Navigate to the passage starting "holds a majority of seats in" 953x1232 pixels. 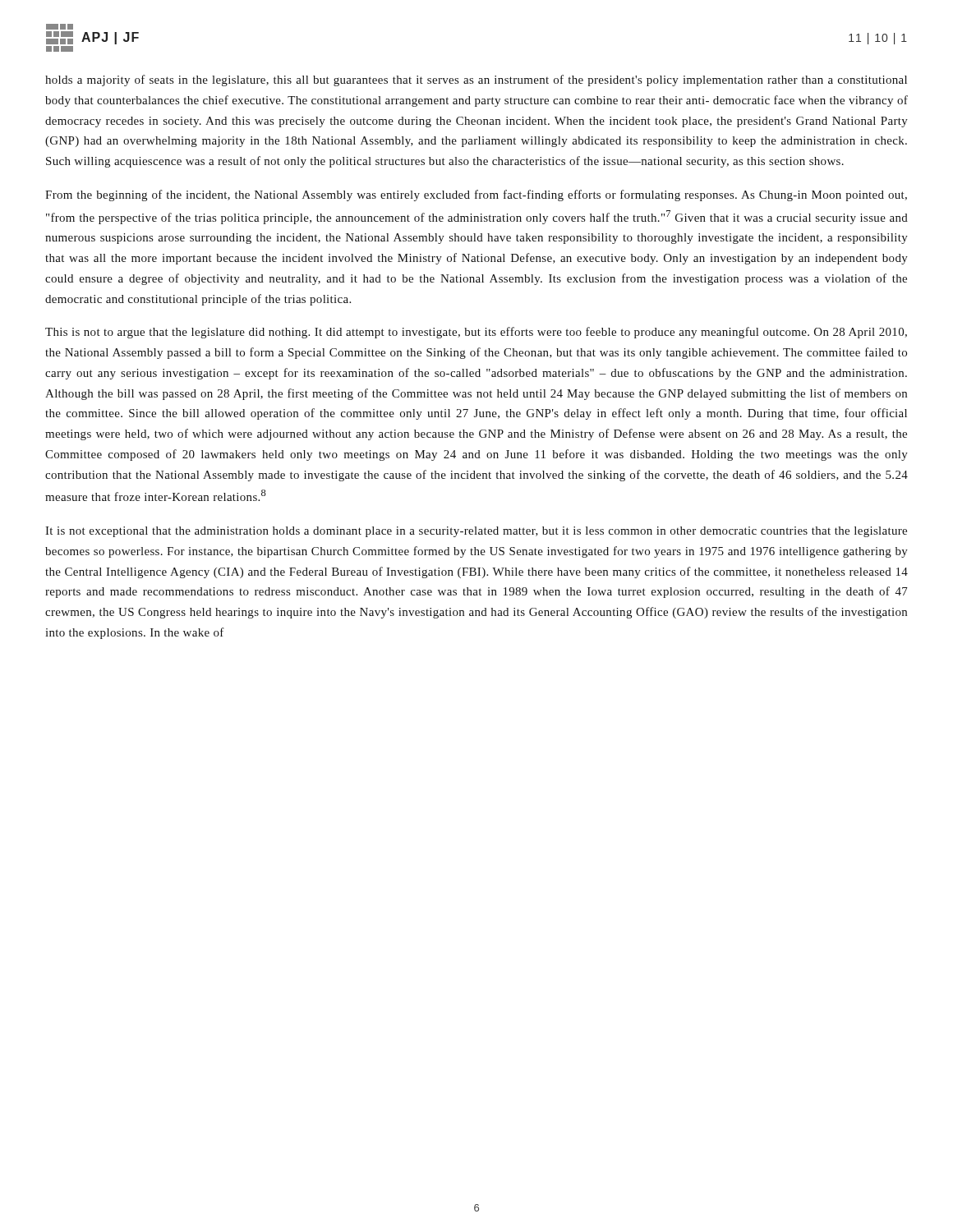point(476,121)
